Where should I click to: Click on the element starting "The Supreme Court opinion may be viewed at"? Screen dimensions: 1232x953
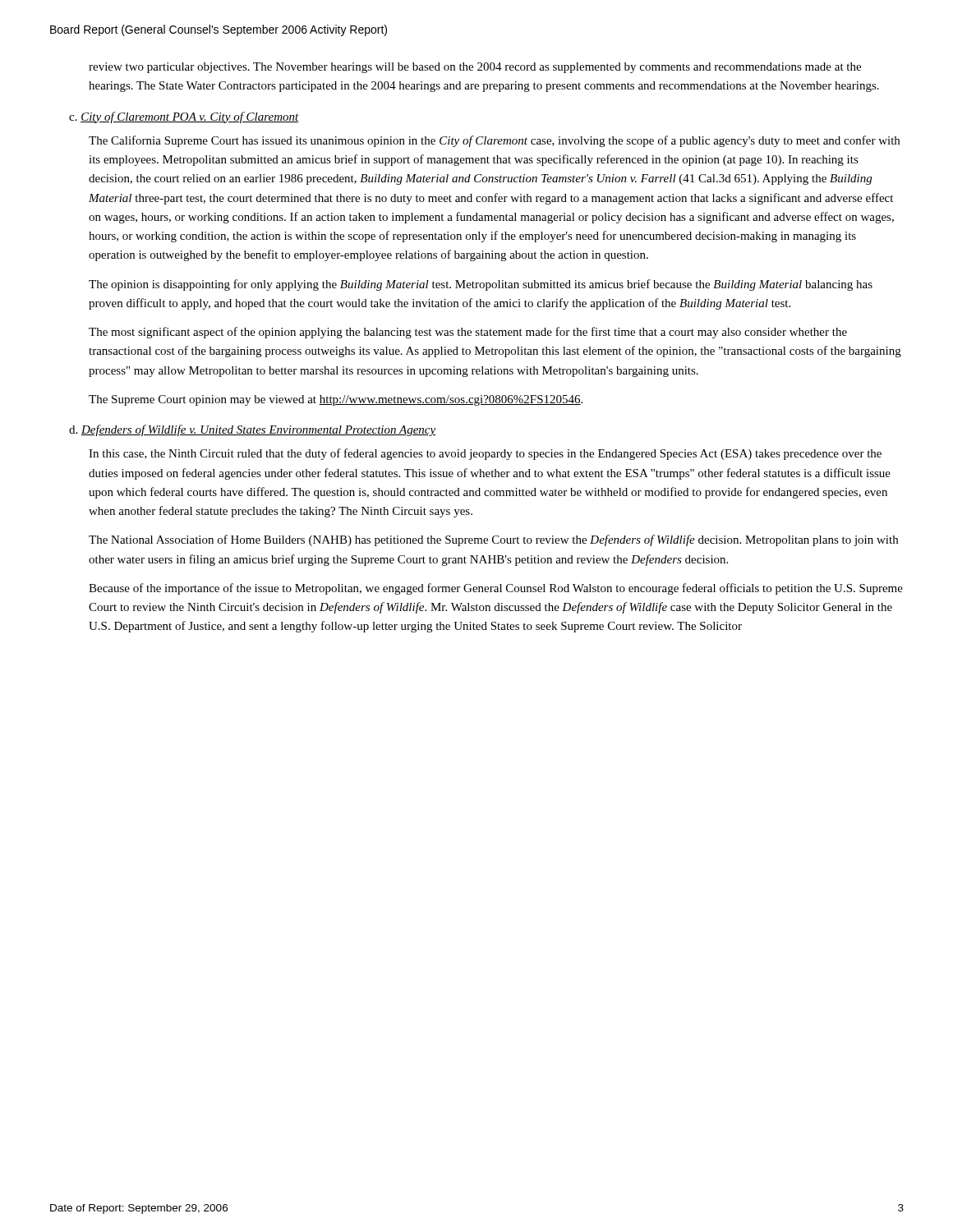tap(336, 399)
